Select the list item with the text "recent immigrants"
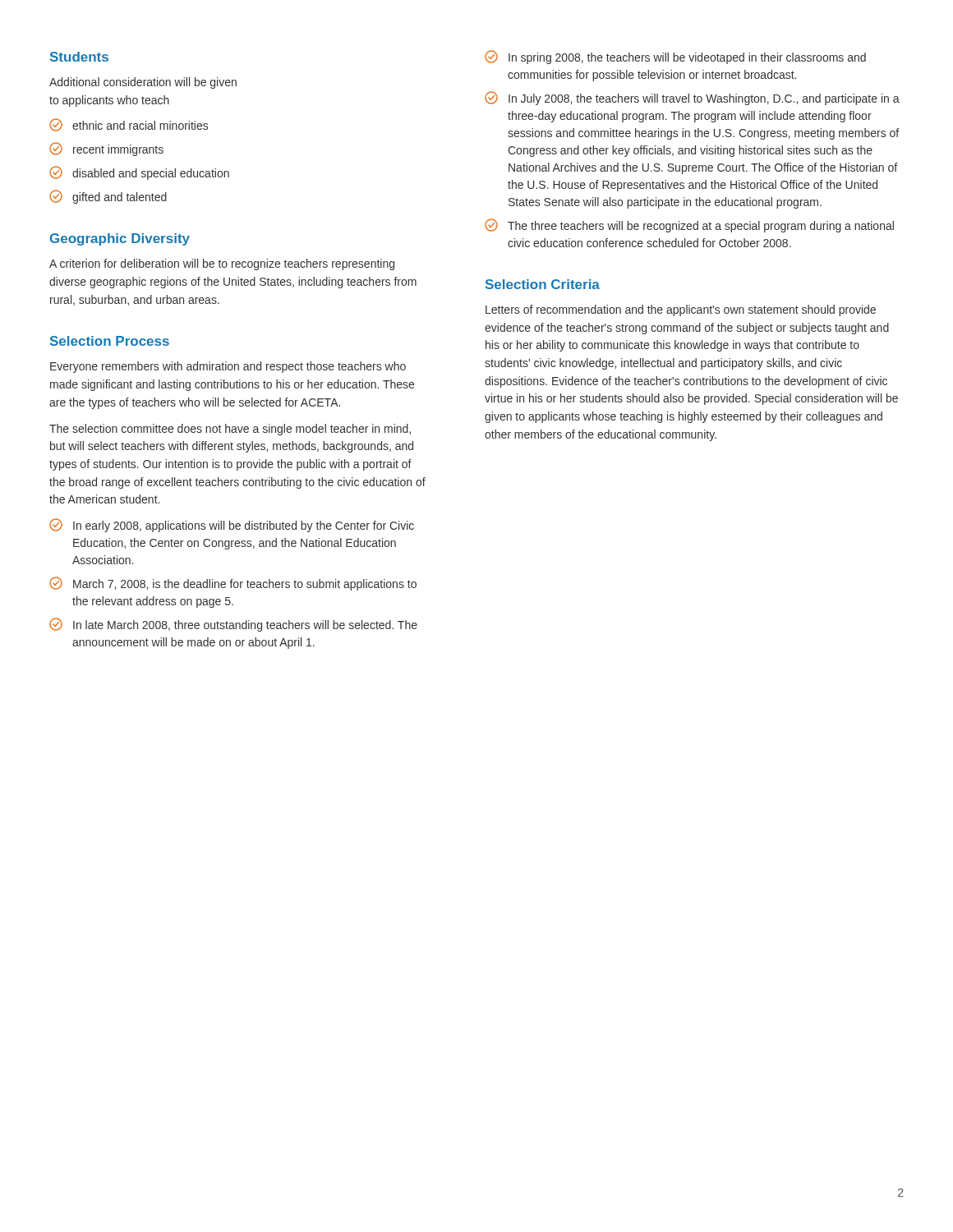Screen dimensions: 1232x953 (x=106, y=149)
